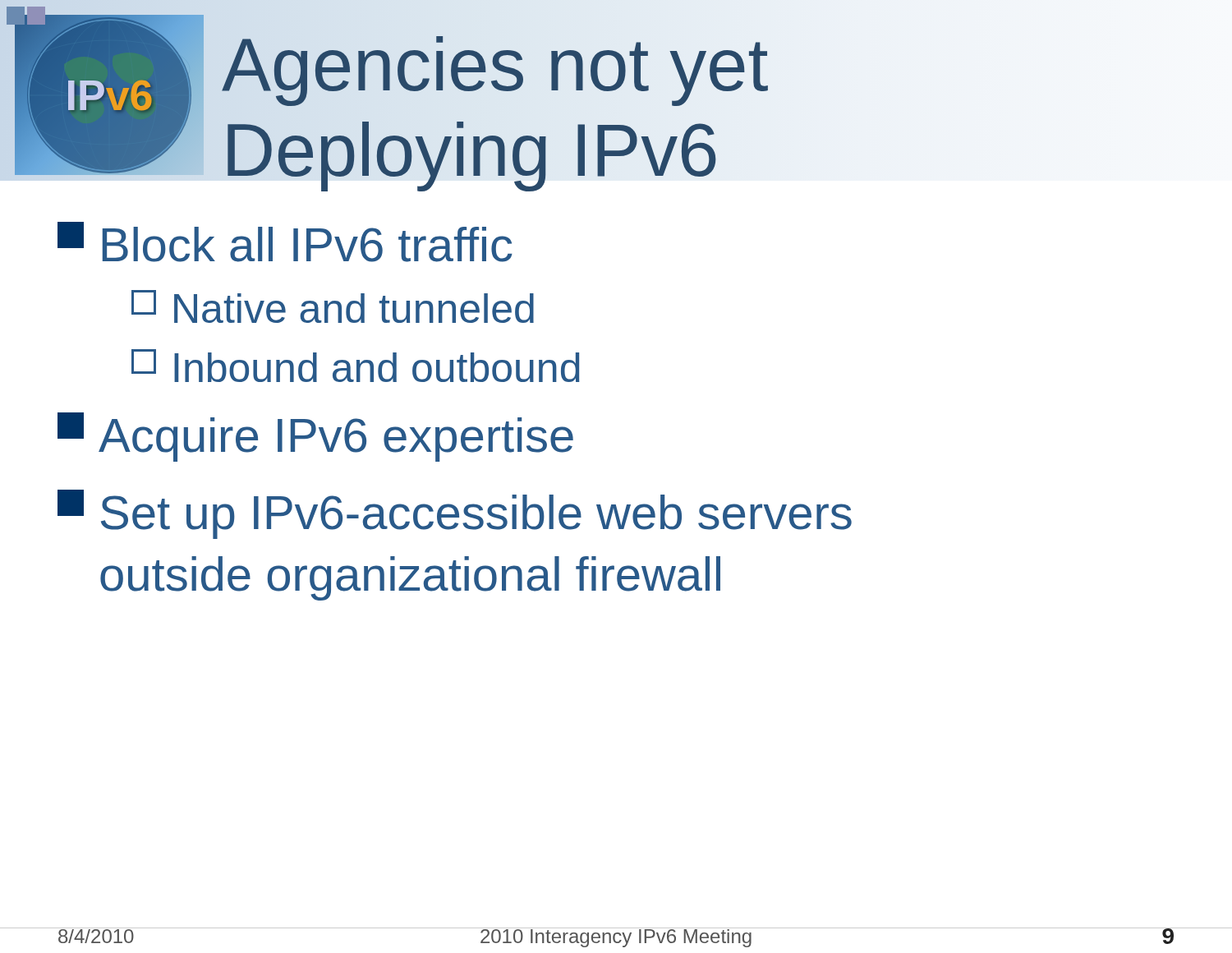Select the title that says "Agencies not yetDeploying IPv6"
This screenshot has height=953, width=1232.
(495, 107)
